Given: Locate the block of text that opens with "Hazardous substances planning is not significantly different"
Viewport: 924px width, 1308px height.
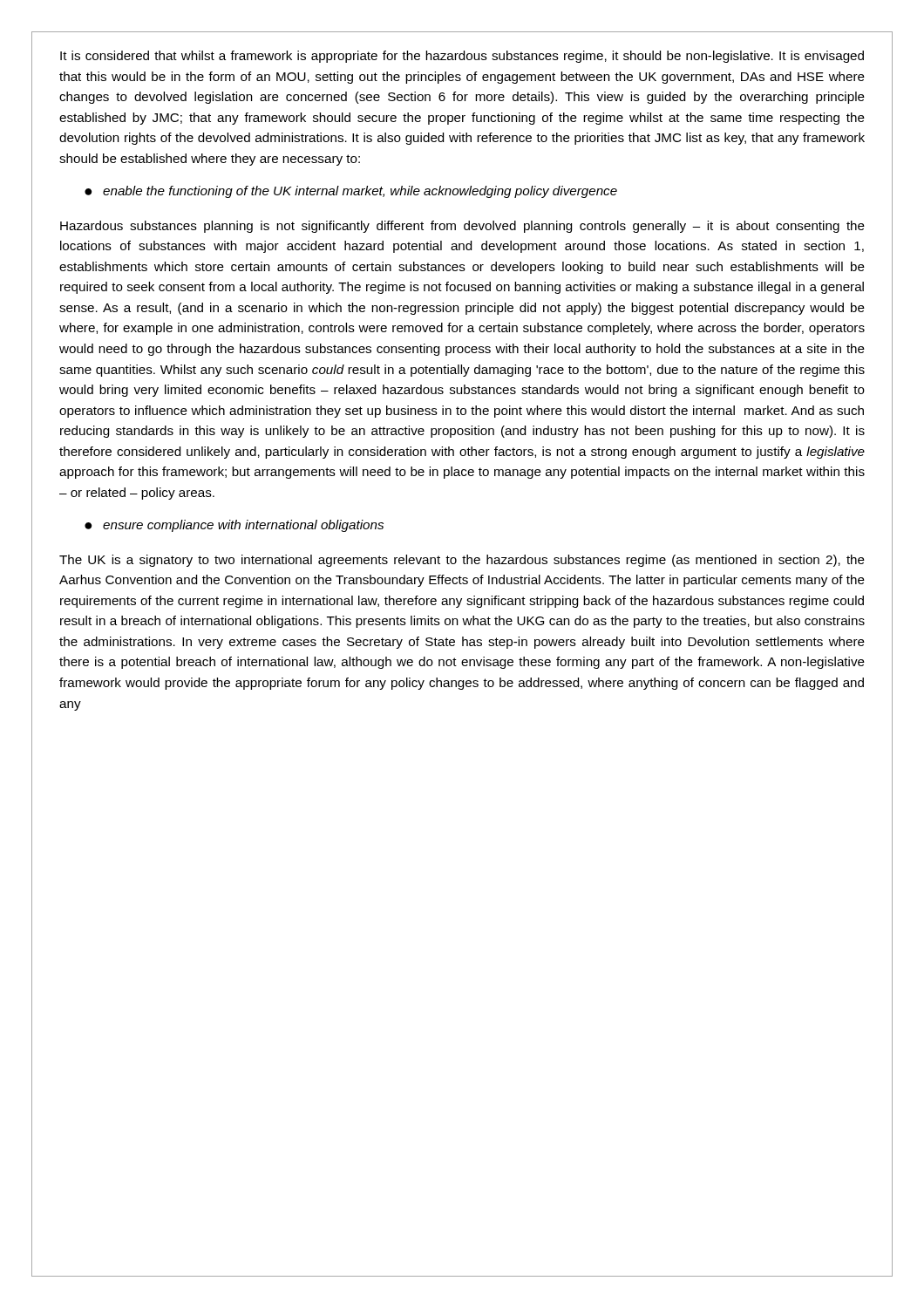Looking at the screenshot, I should 462,359.
